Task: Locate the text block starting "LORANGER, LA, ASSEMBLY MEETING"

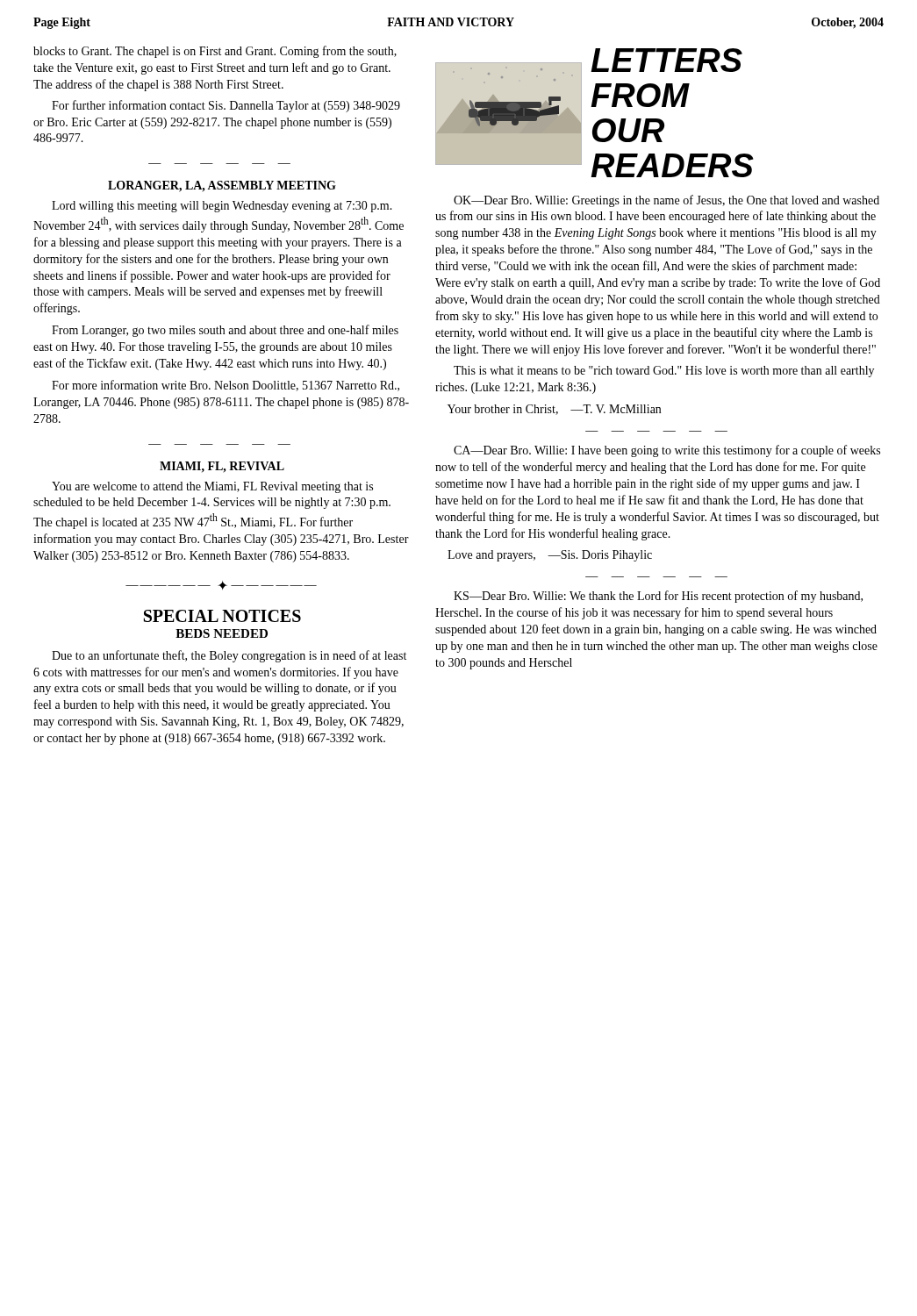Action: (x=222, y=186)
